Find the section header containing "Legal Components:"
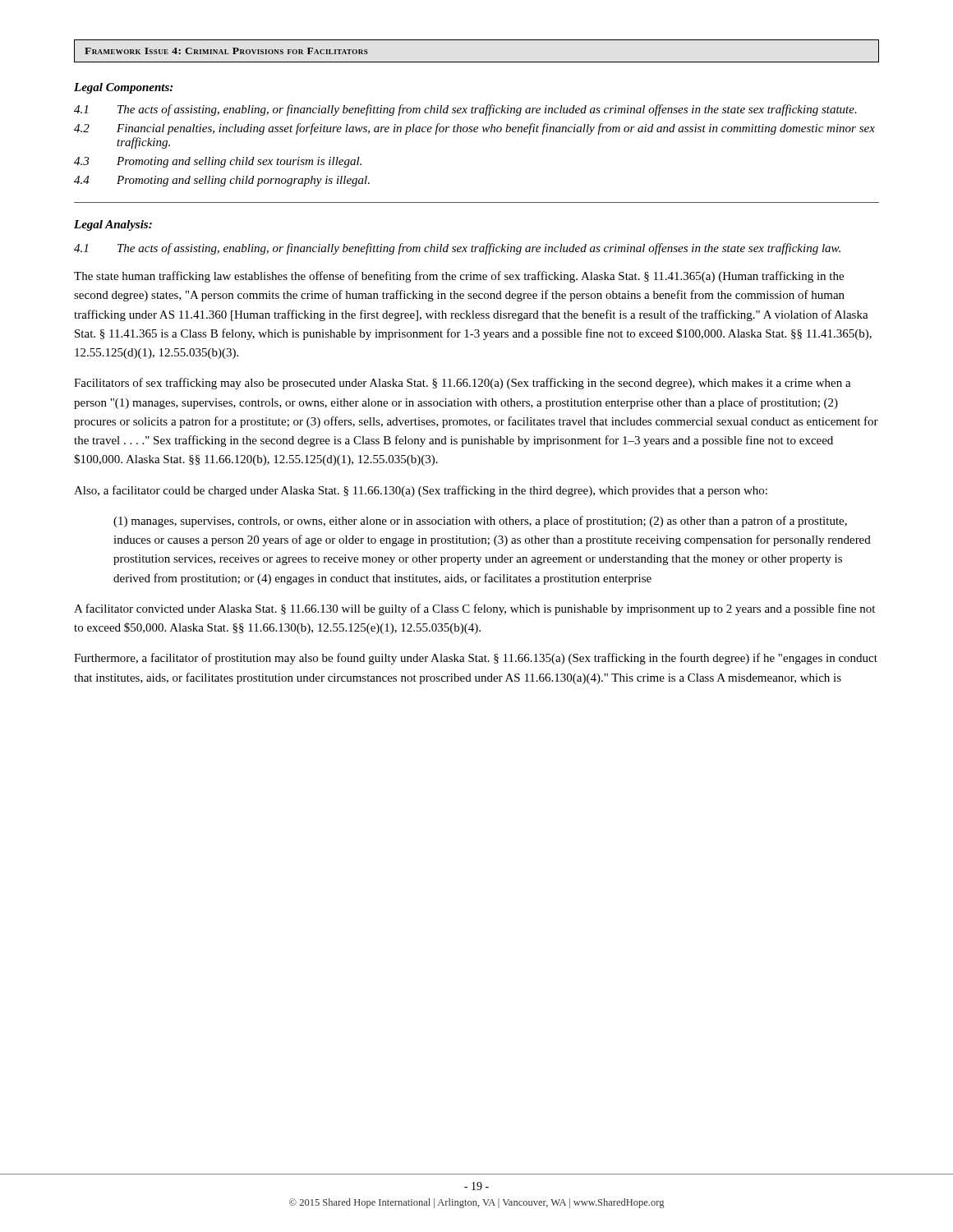Image resolution: width=953 pixels, height=1232 pixels. pyautogui.click(x=124, y=87)
